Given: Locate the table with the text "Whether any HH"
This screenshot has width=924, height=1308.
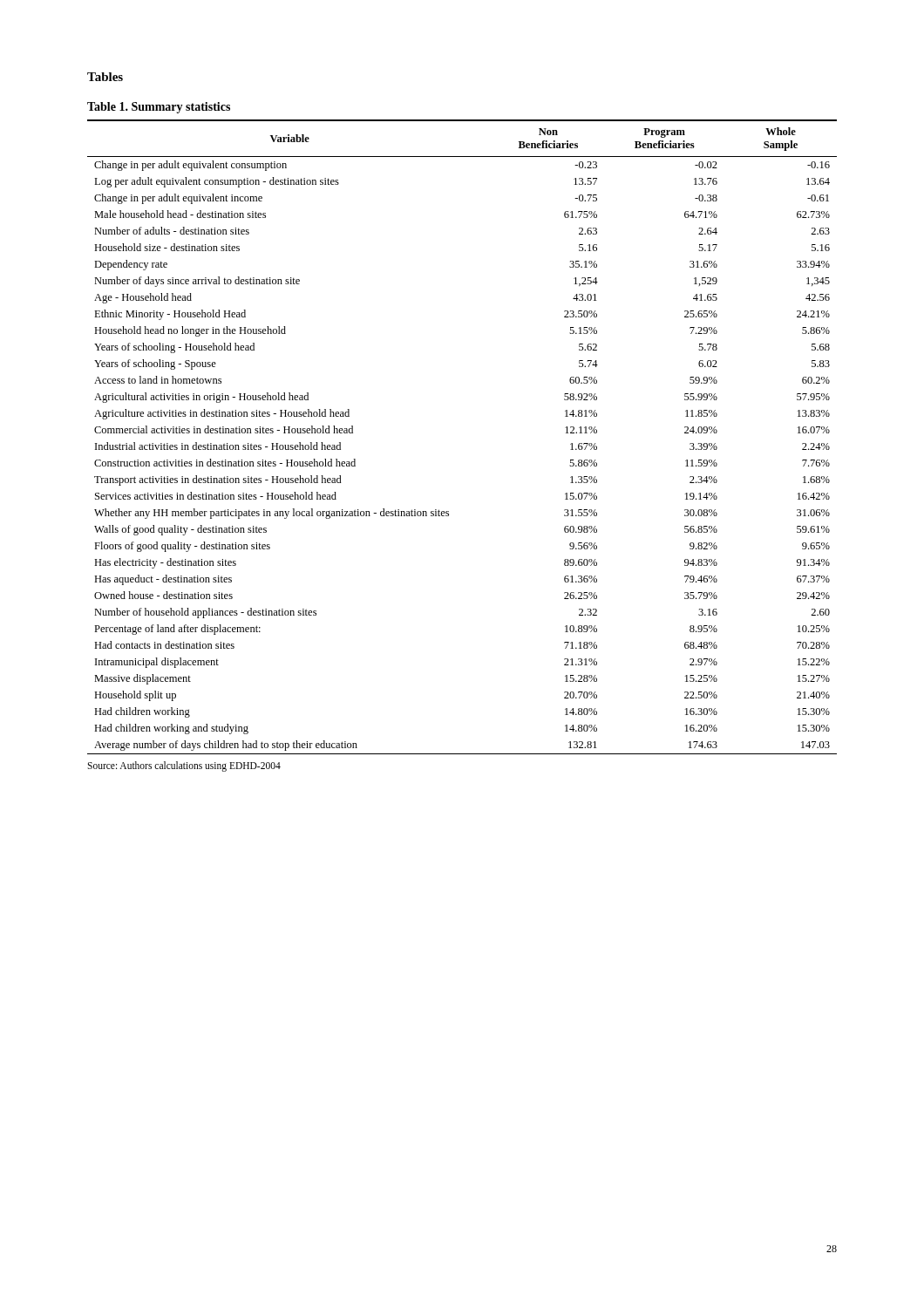Looking at the screenshot, I should 462,437.
